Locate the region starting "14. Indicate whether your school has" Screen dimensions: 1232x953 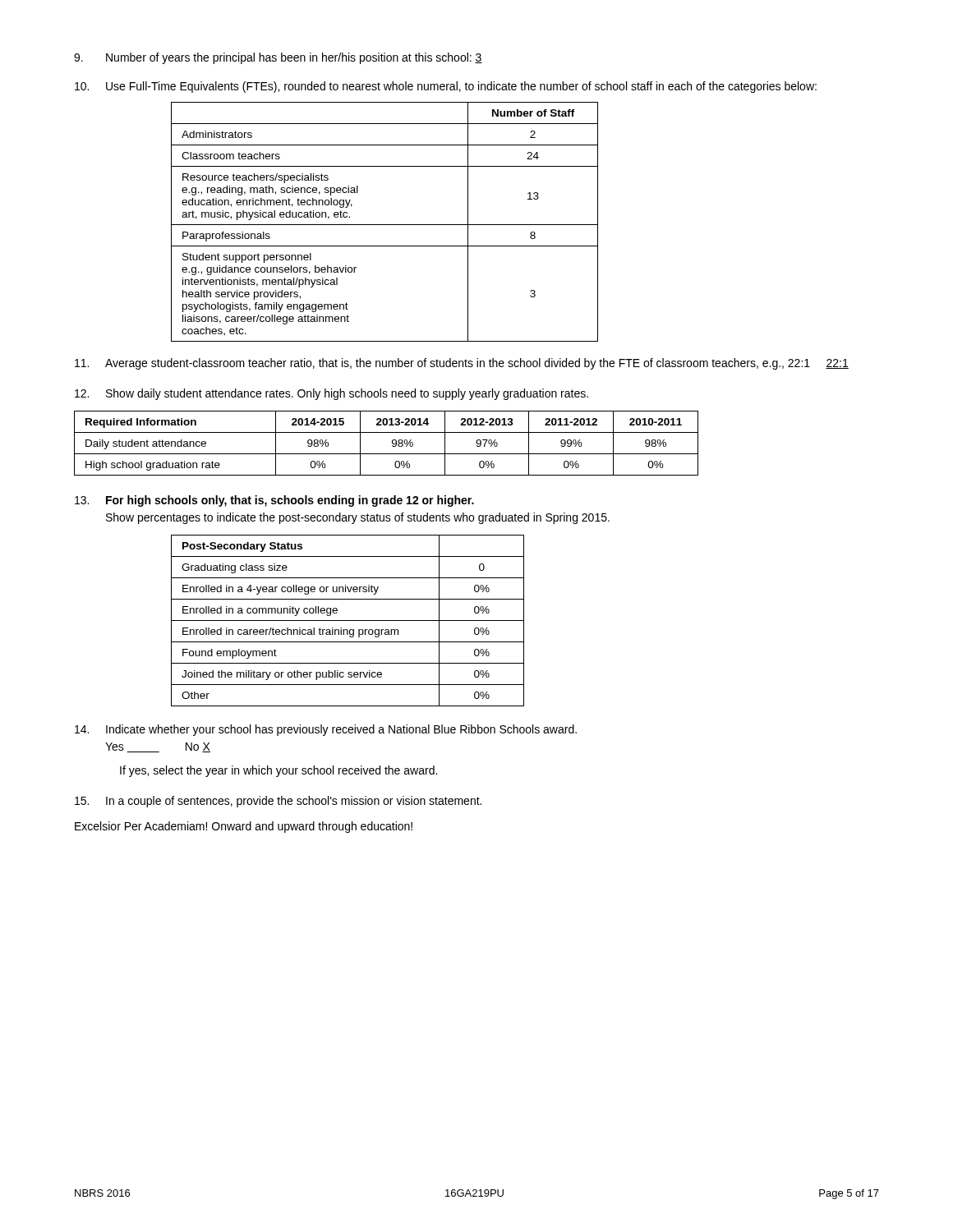(326, 738)
